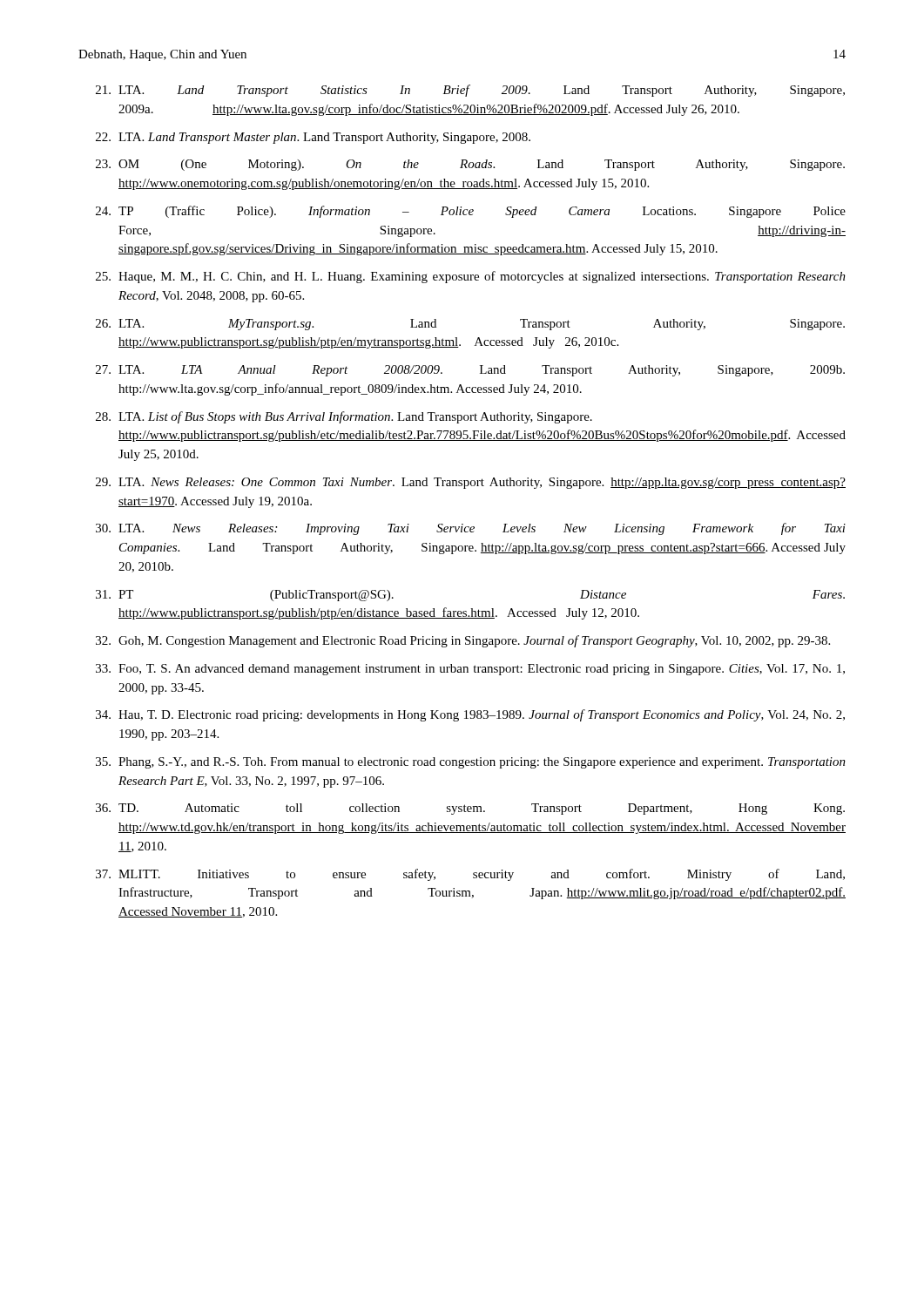924x1307 pixels.
Task: Point to the block beginning "29. LTA. News Releases: One Common"
Action: pyautogui.click(x=462, y=492)
